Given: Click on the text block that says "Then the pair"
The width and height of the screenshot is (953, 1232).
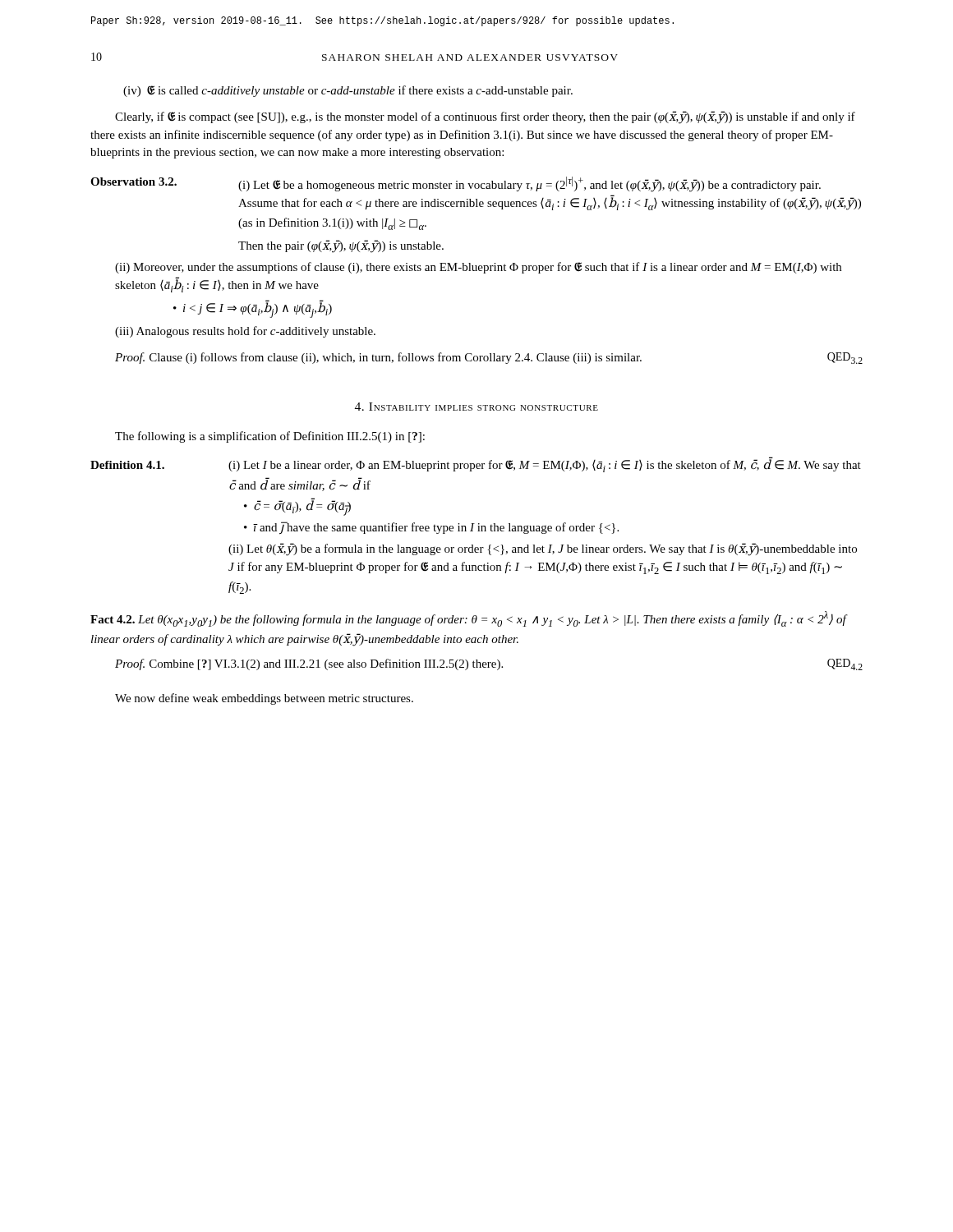Looking at the screenshot, I should point(341,246).
